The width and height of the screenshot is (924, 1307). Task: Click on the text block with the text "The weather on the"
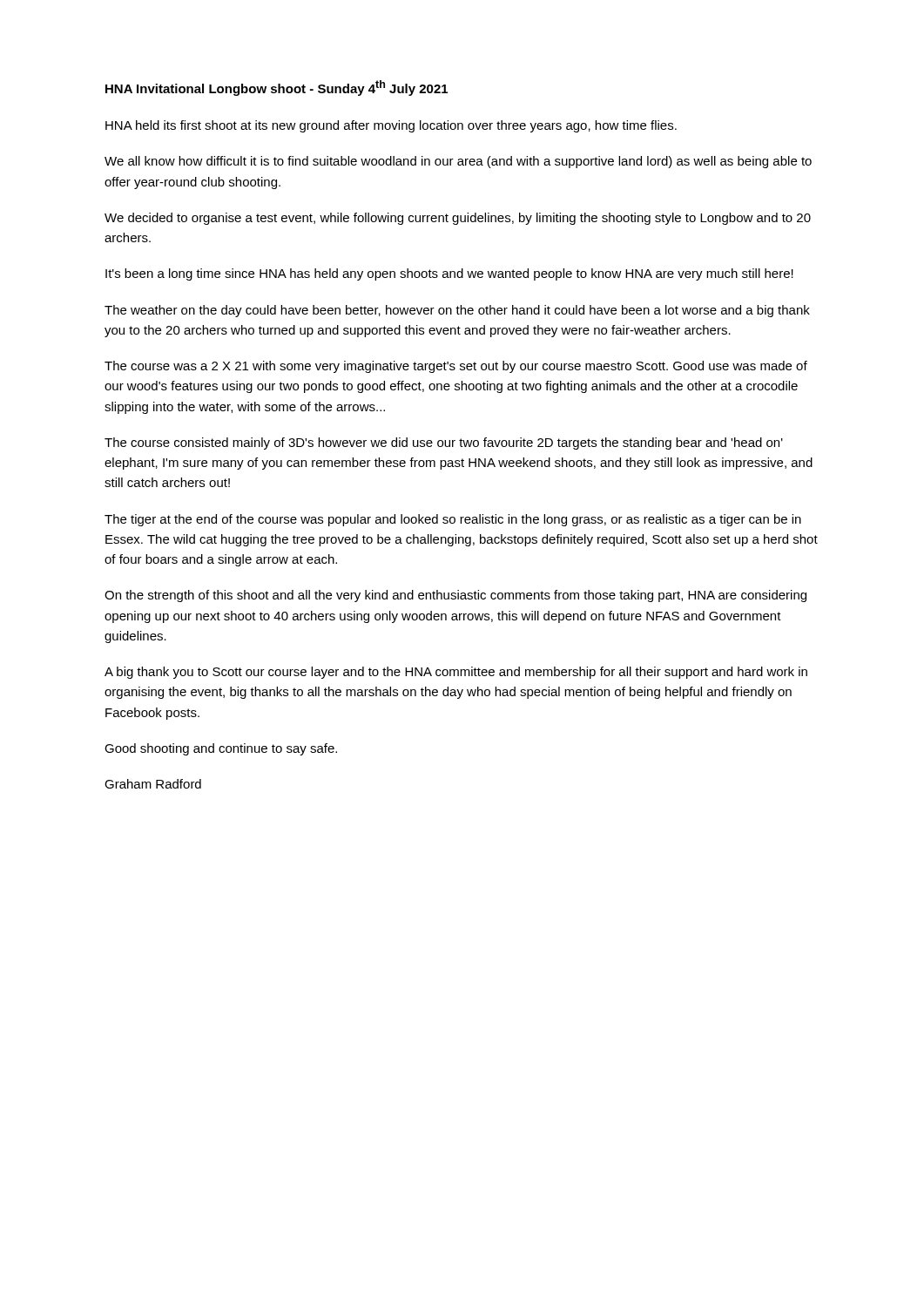click(x=457, y=319)
